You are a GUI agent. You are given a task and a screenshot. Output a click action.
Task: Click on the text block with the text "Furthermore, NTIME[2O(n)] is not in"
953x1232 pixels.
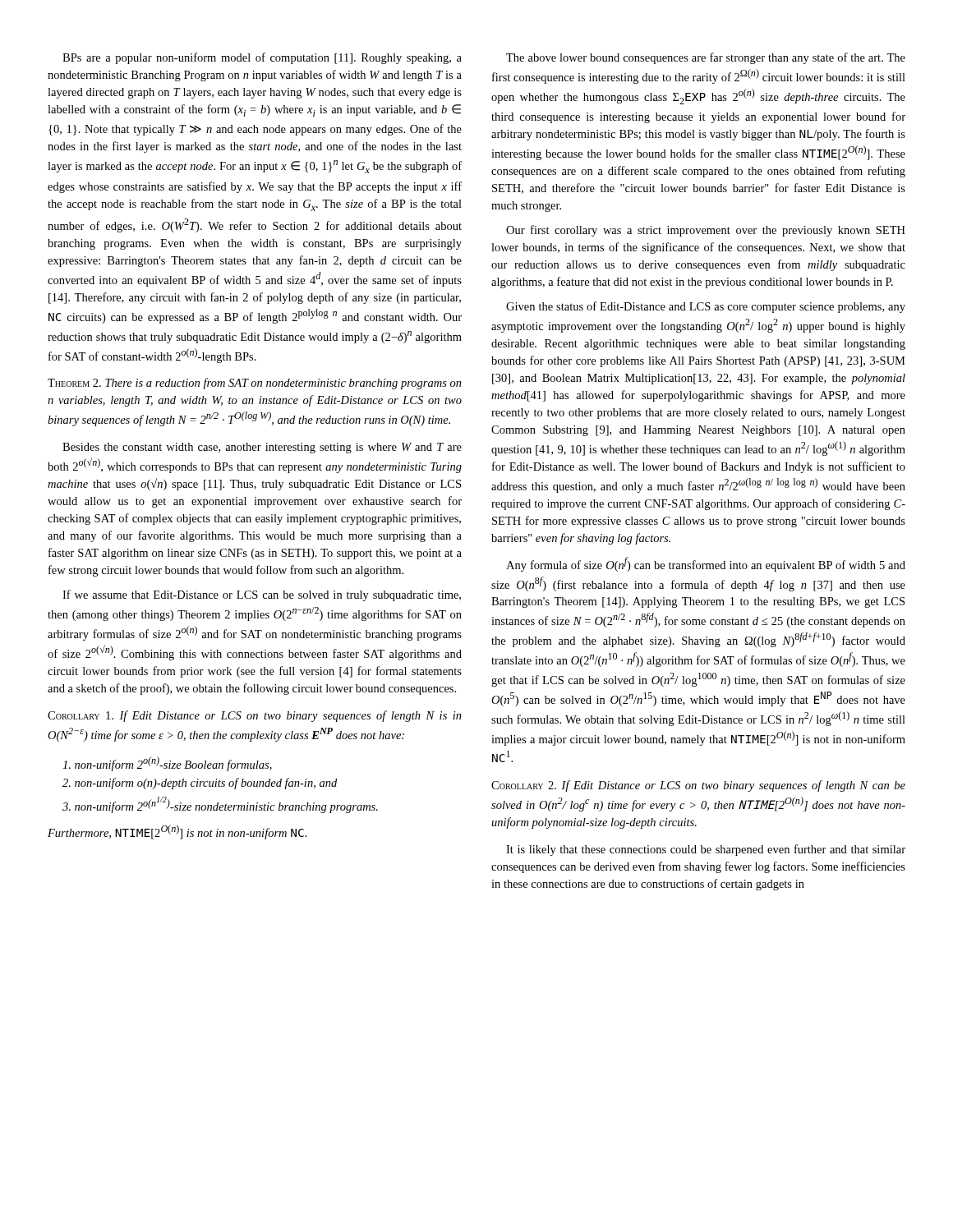tap(255, 832)
